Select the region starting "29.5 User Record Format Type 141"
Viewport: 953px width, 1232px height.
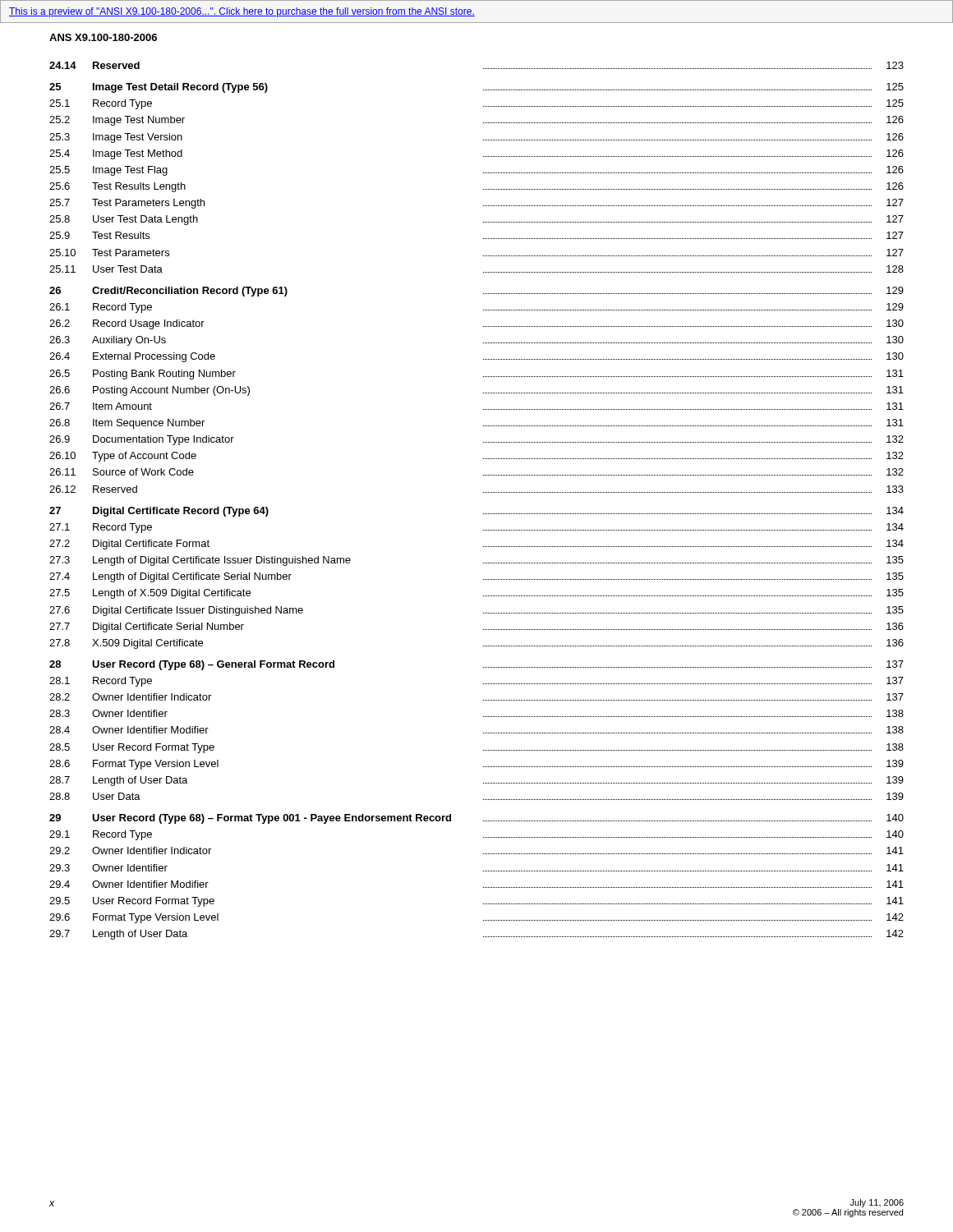coord(476,901)
